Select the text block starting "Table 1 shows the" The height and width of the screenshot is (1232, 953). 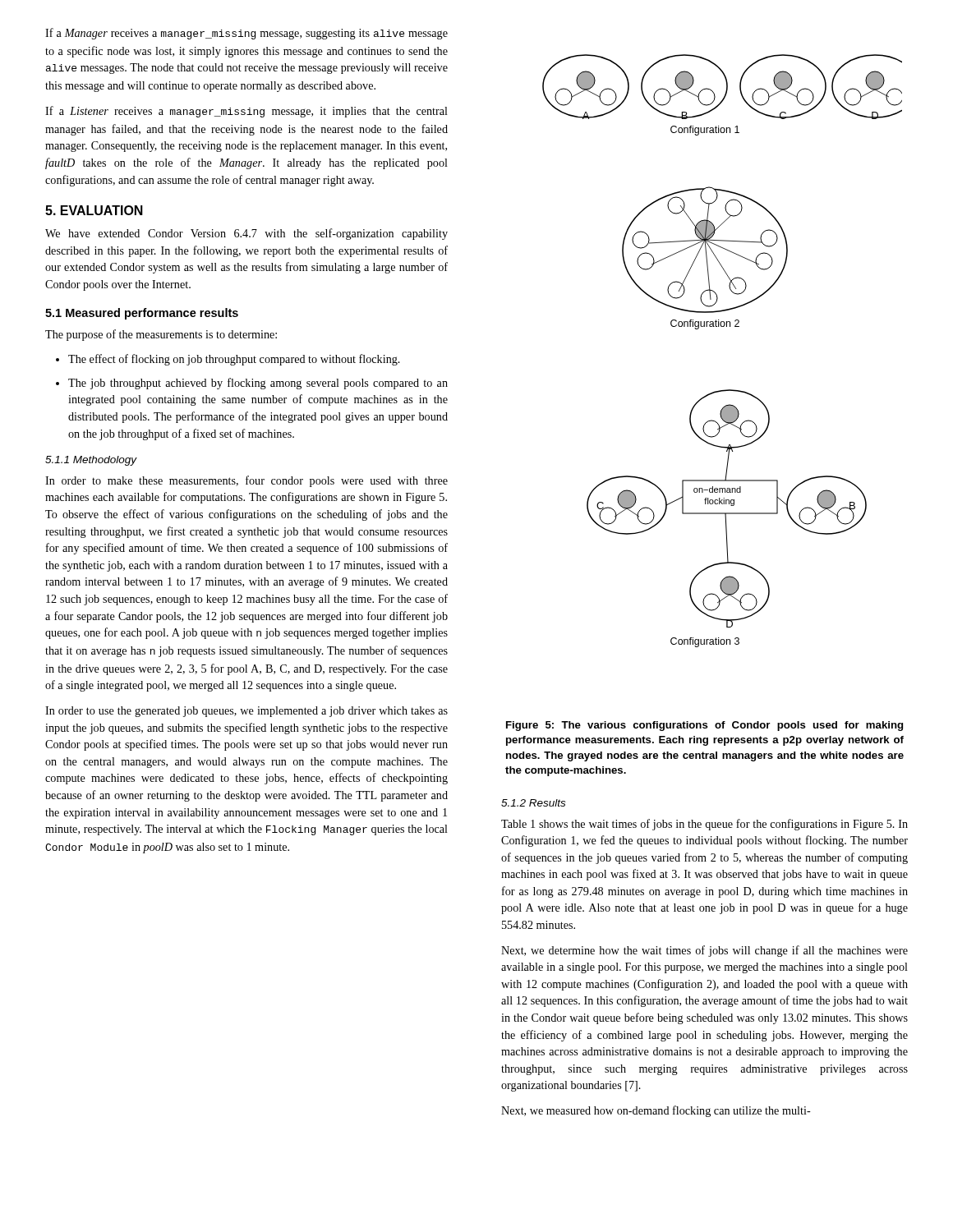tap(705, 874)
